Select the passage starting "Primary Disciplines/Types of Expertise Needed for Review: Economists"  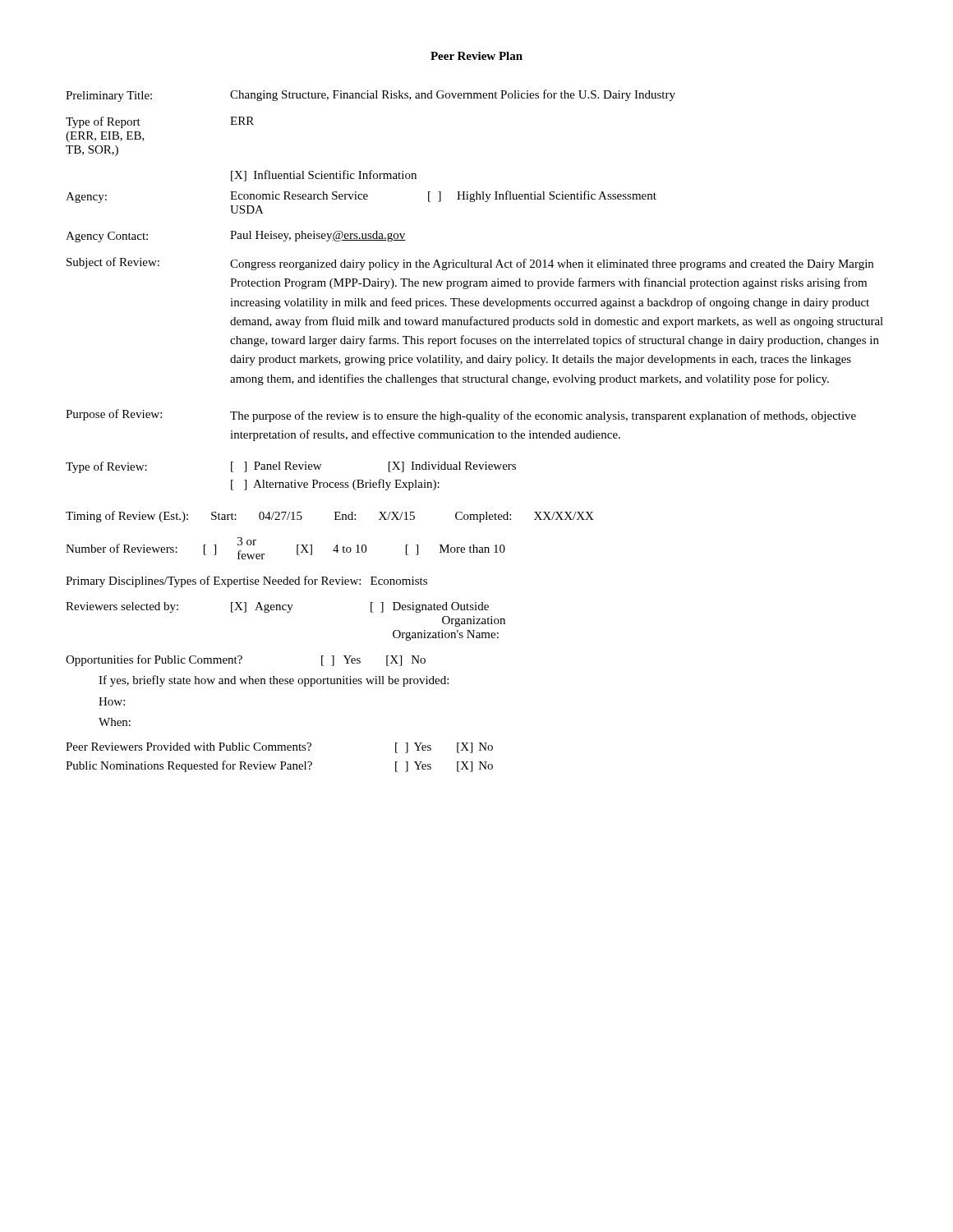[247, 581]
